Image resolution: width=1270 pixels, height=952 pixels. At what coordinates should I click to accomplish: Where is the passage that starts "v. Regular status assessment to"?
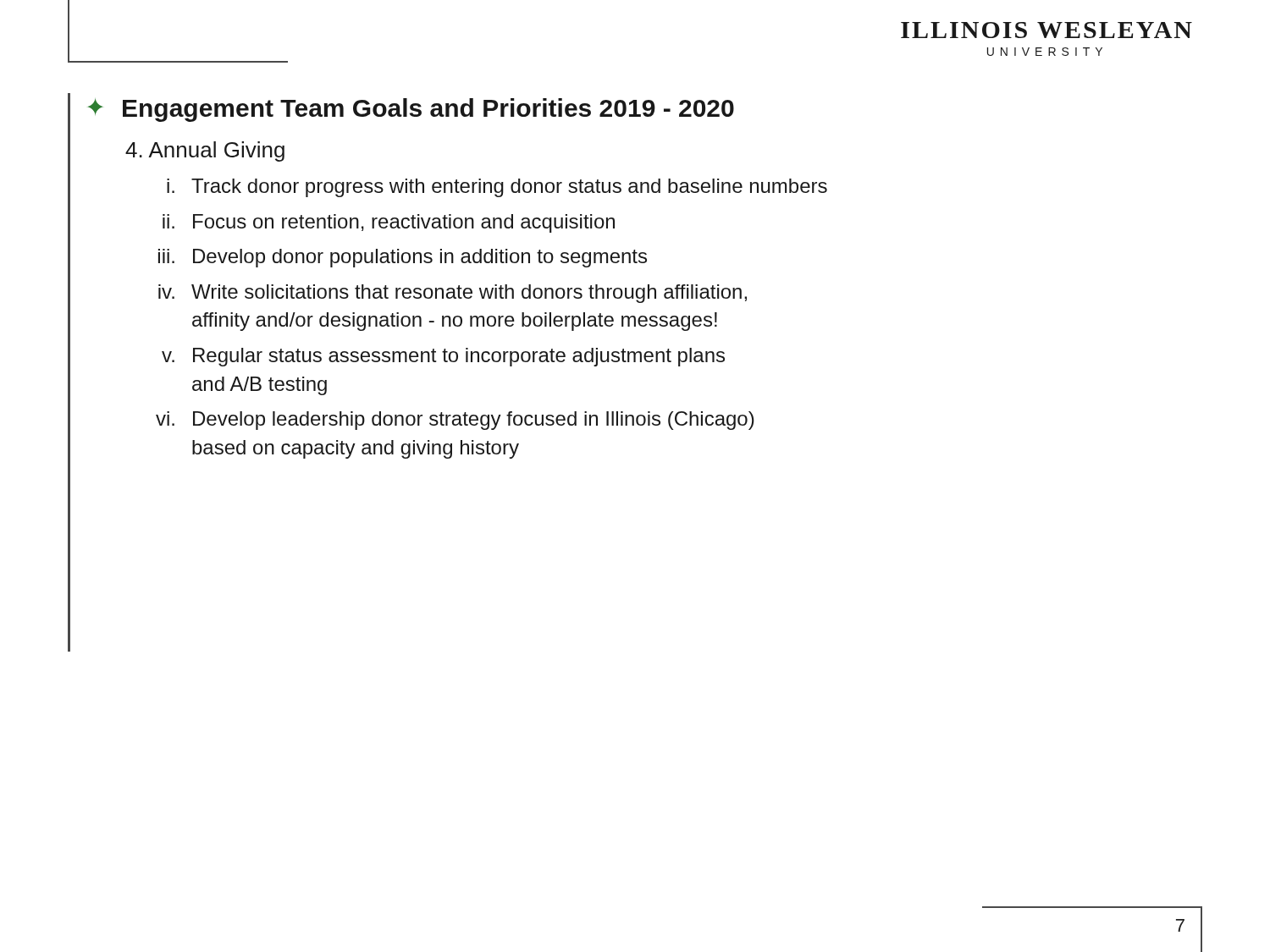(660, 369)
